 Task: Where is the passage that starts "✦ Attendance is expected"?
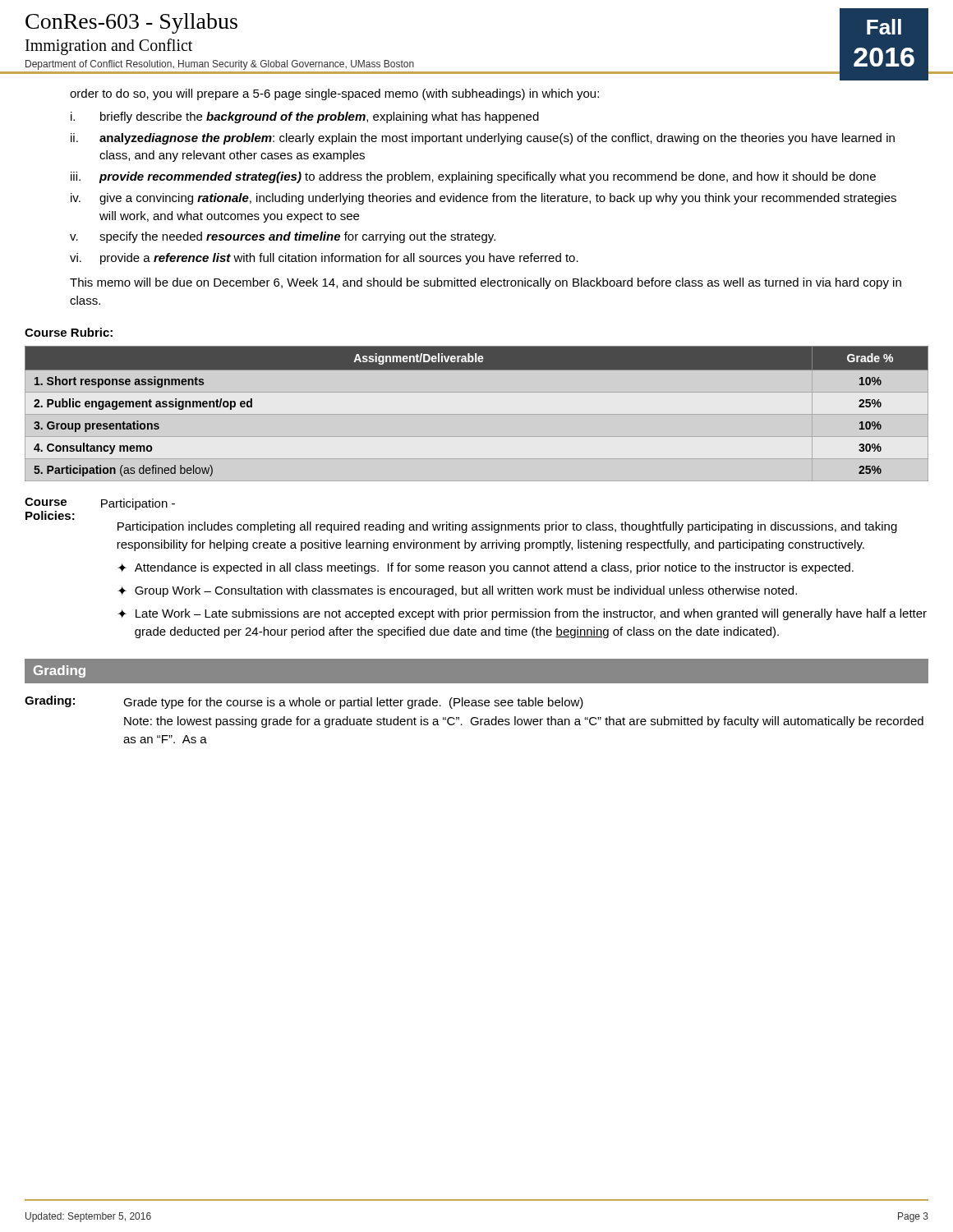coord(485,568)
